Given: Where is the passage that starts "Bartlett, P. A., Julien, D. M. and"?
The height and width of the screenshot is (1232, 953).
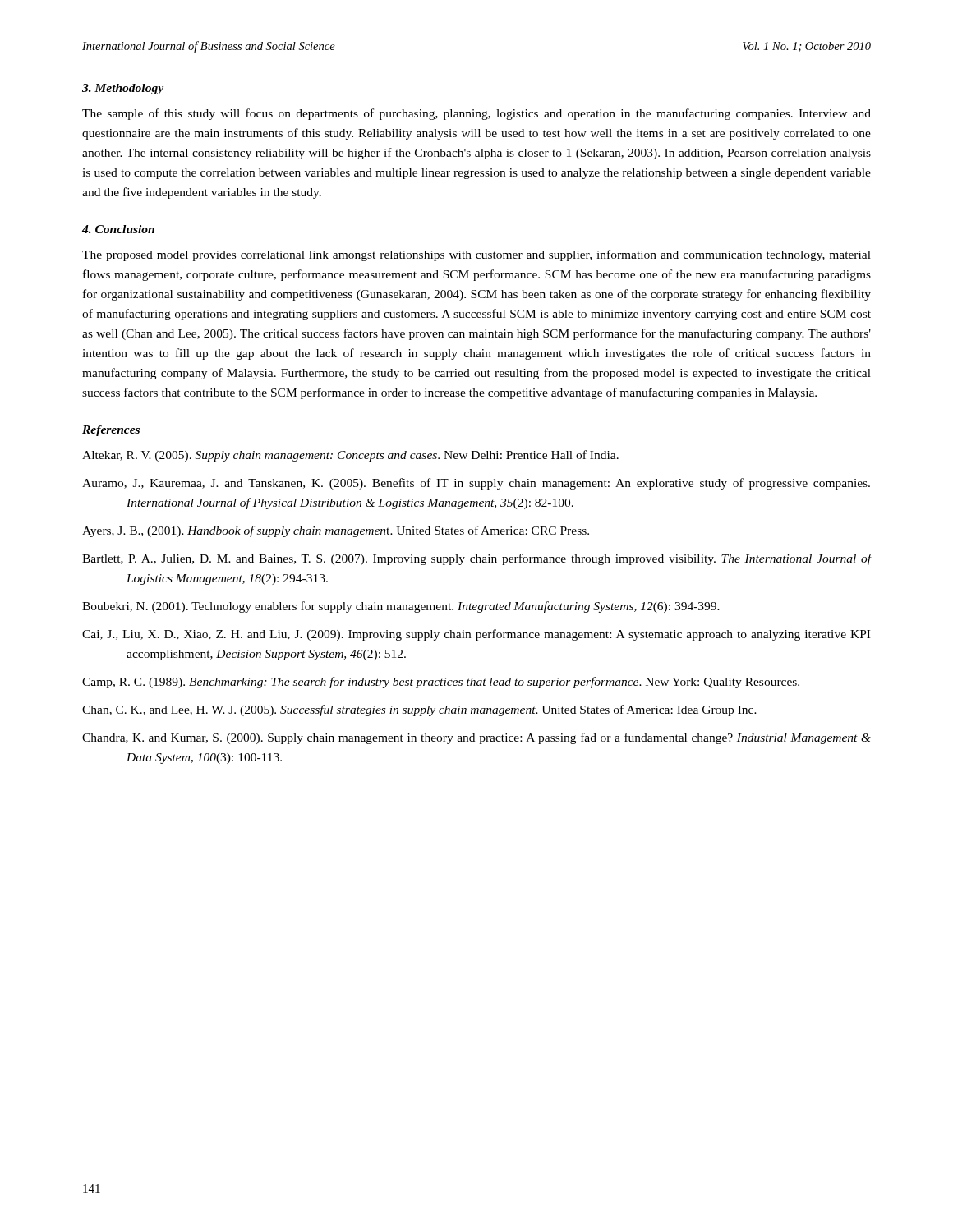Looking at the screenshot, I should (x=476, y=568).
